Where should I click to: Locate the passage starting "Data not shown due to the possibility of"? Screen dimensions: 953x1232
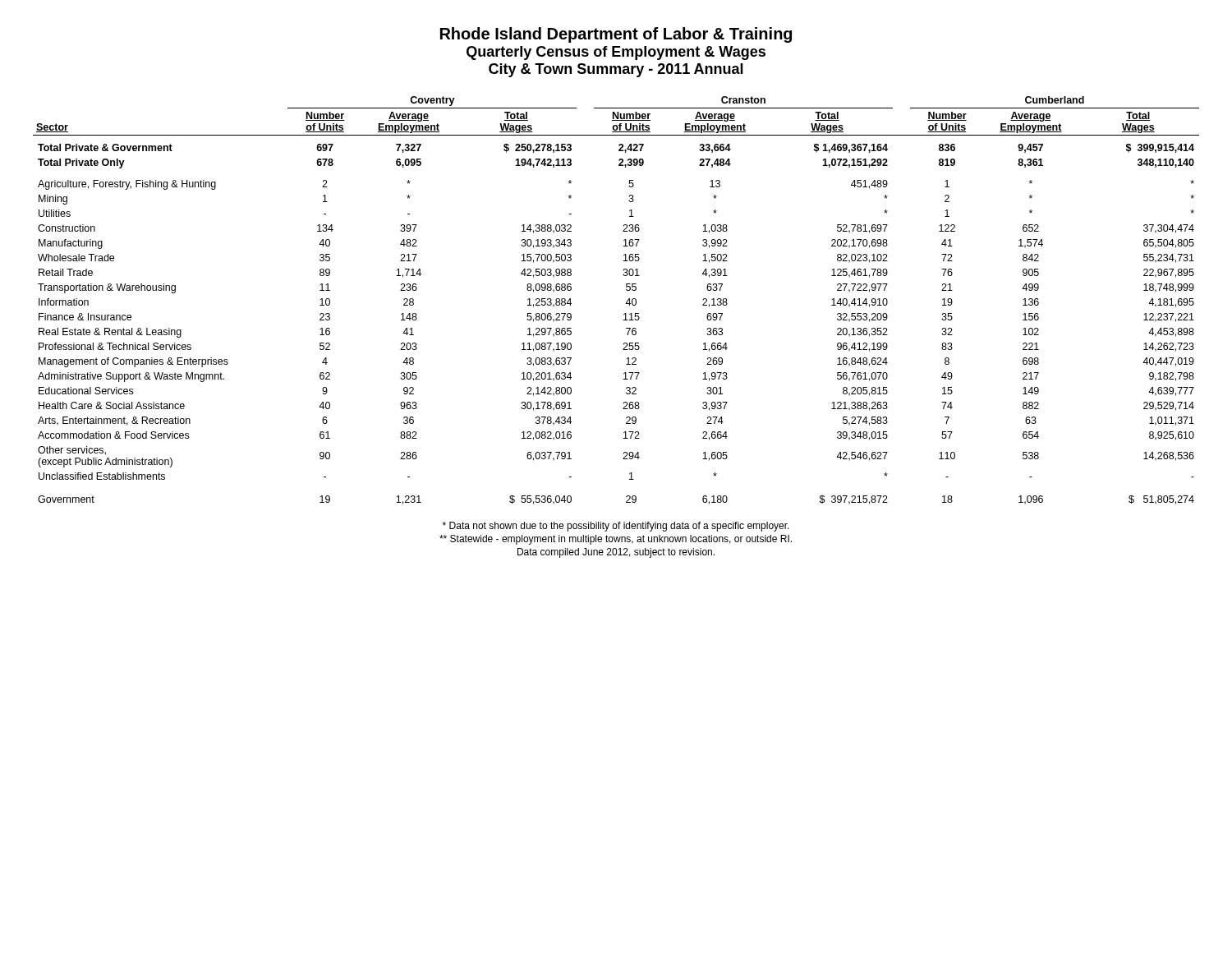616,539
